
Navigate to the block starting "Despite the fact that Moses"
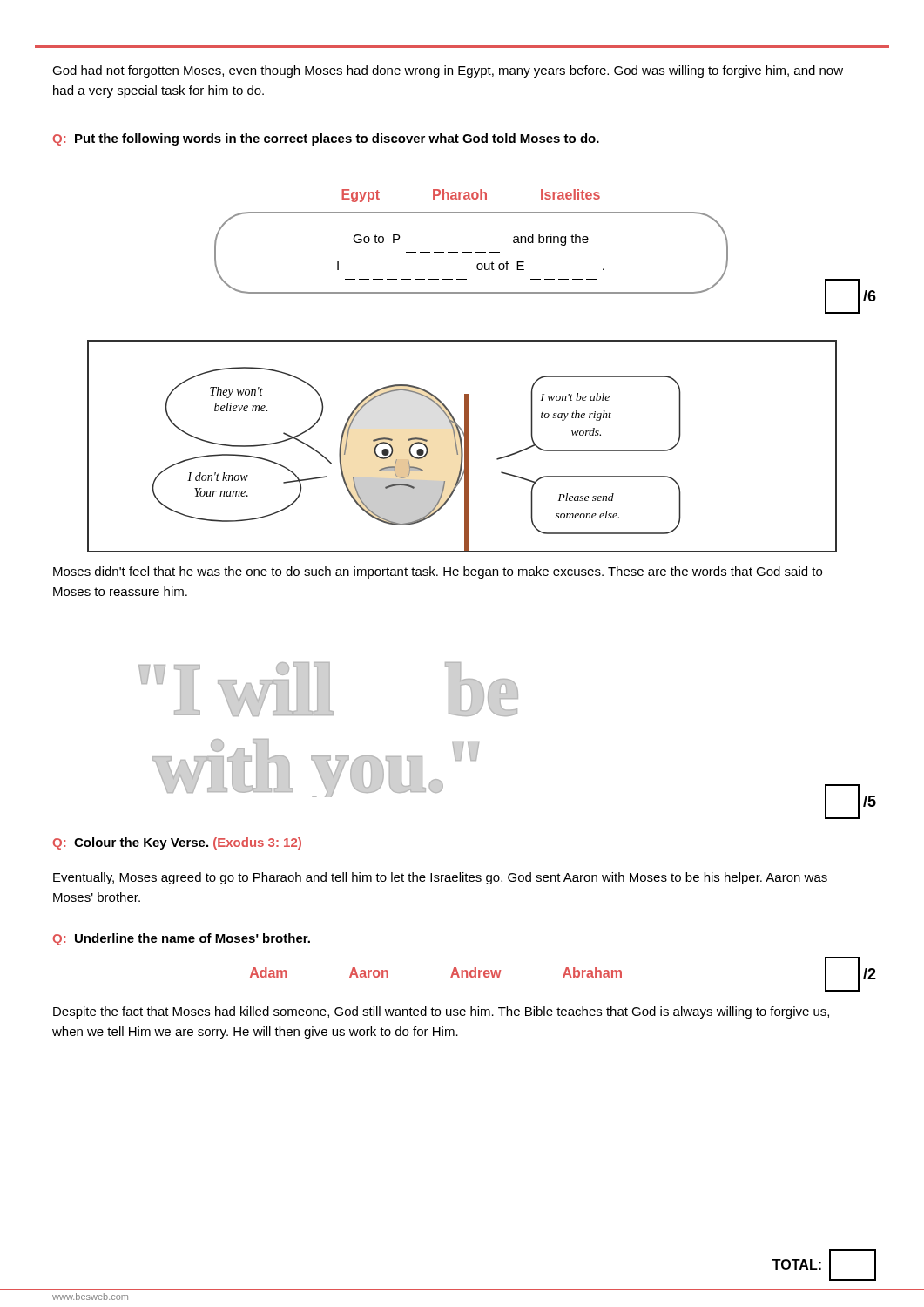(x=441, y=1021)
